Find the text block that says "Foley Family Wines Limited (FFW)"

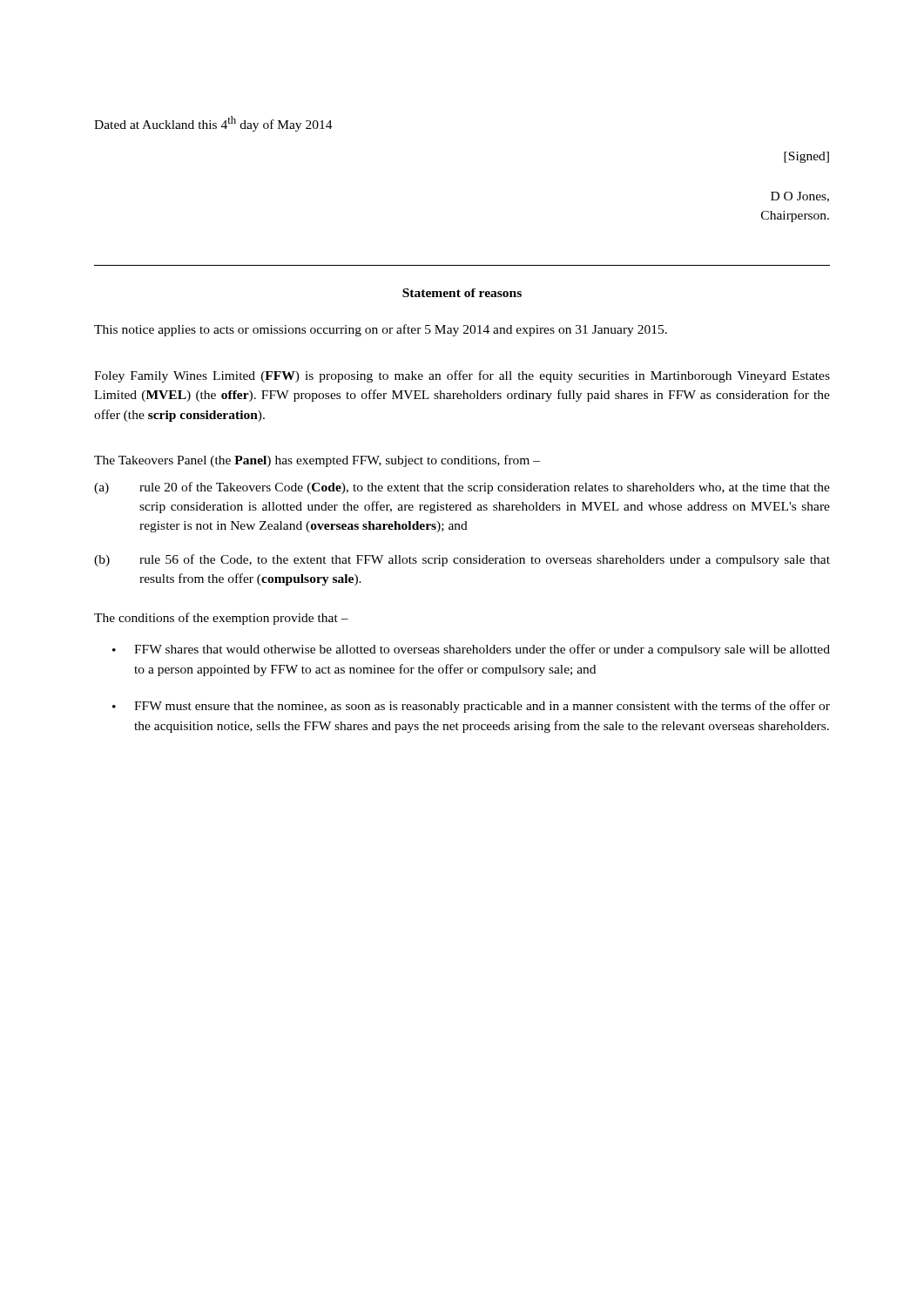pos(462,394)
